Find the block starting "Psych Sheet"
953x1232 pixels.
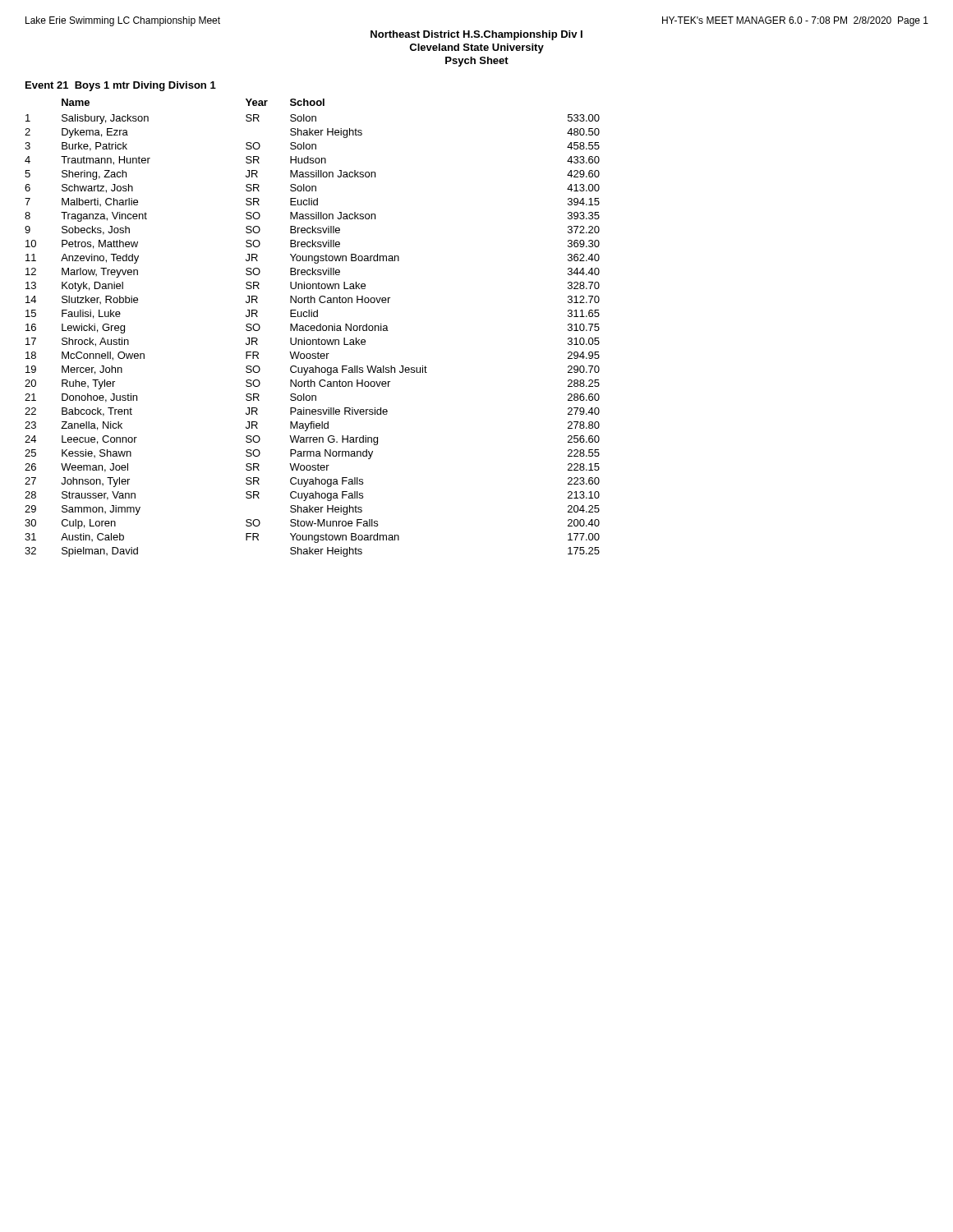click(x=476, y=60)
